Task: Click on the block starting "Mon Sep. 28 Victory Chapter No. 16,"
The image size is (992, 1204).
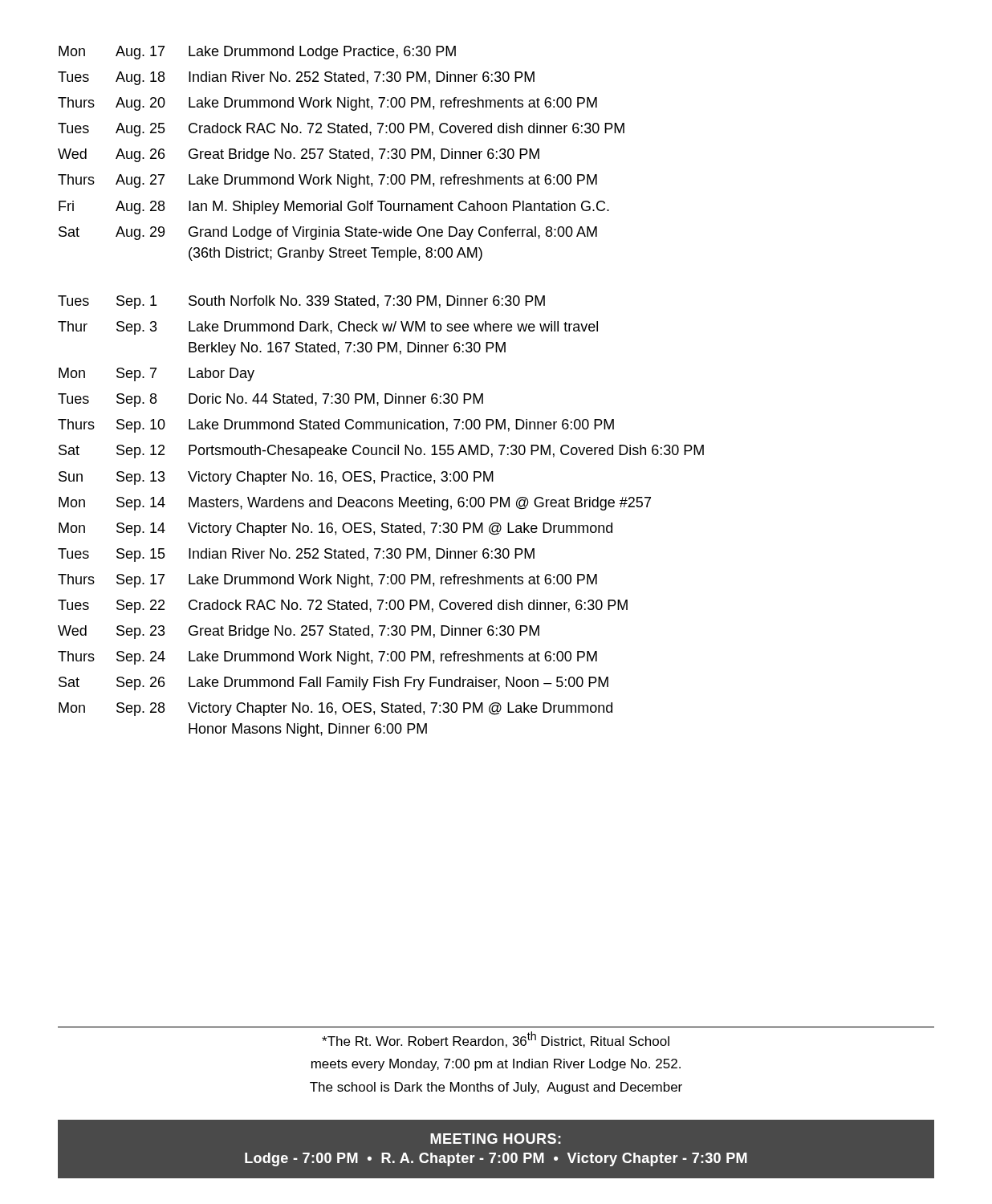Action: point(496,719)
